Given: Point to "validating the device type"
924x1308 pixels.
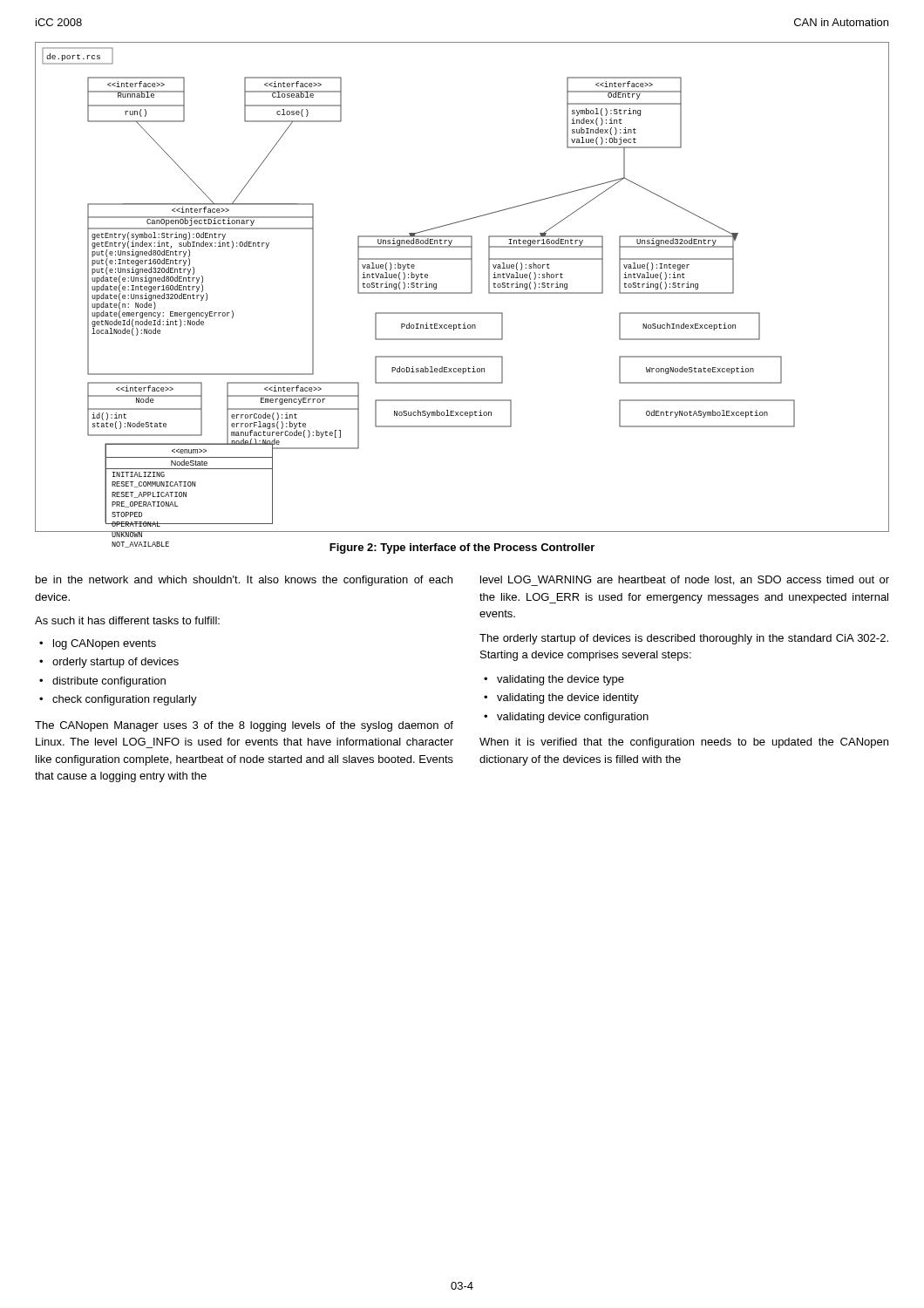Looking at the screenshot, I should pos(560,678).
